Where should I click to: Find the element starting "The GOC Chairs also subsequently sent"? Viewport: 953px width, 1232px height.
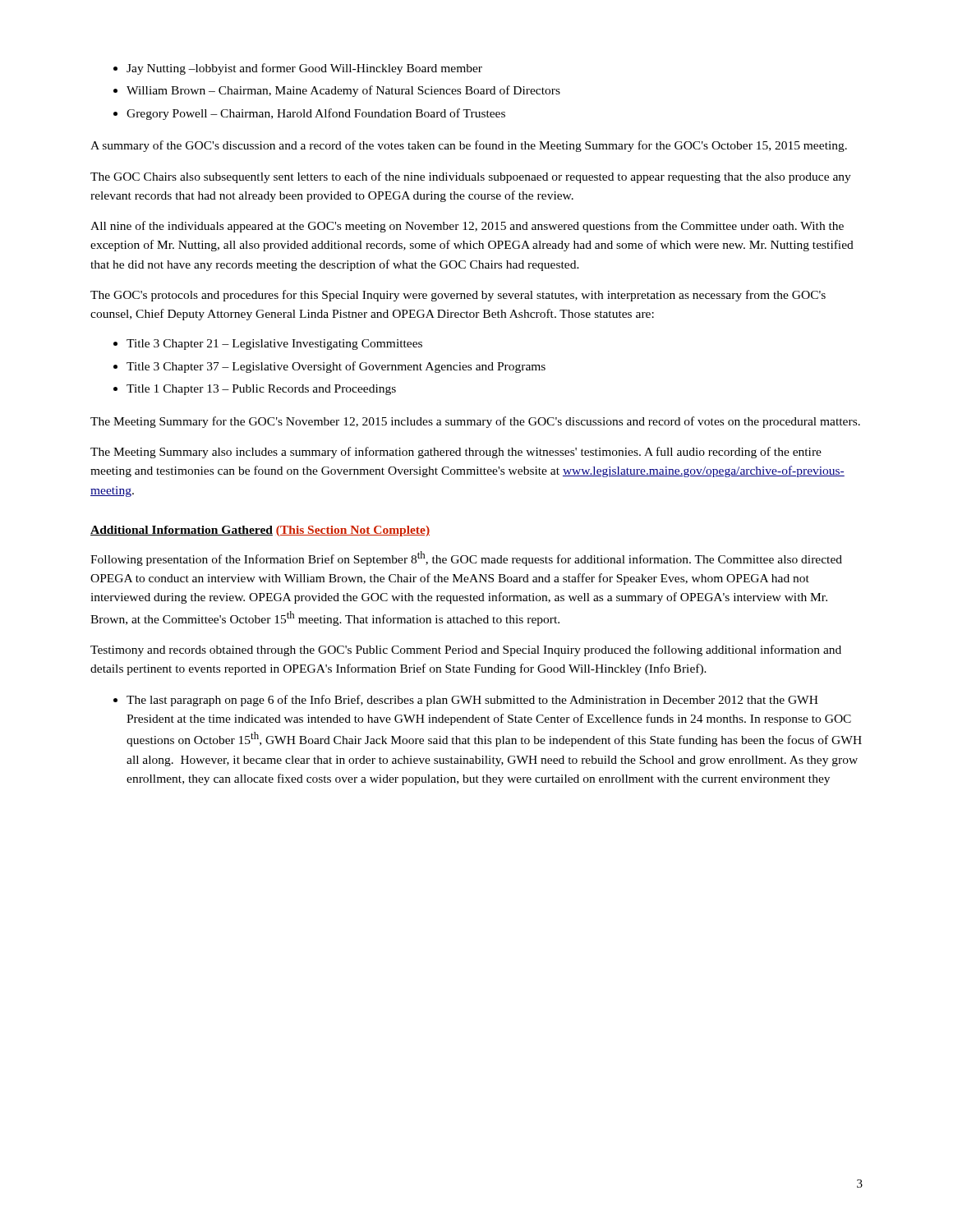click(x=471, y=185)
